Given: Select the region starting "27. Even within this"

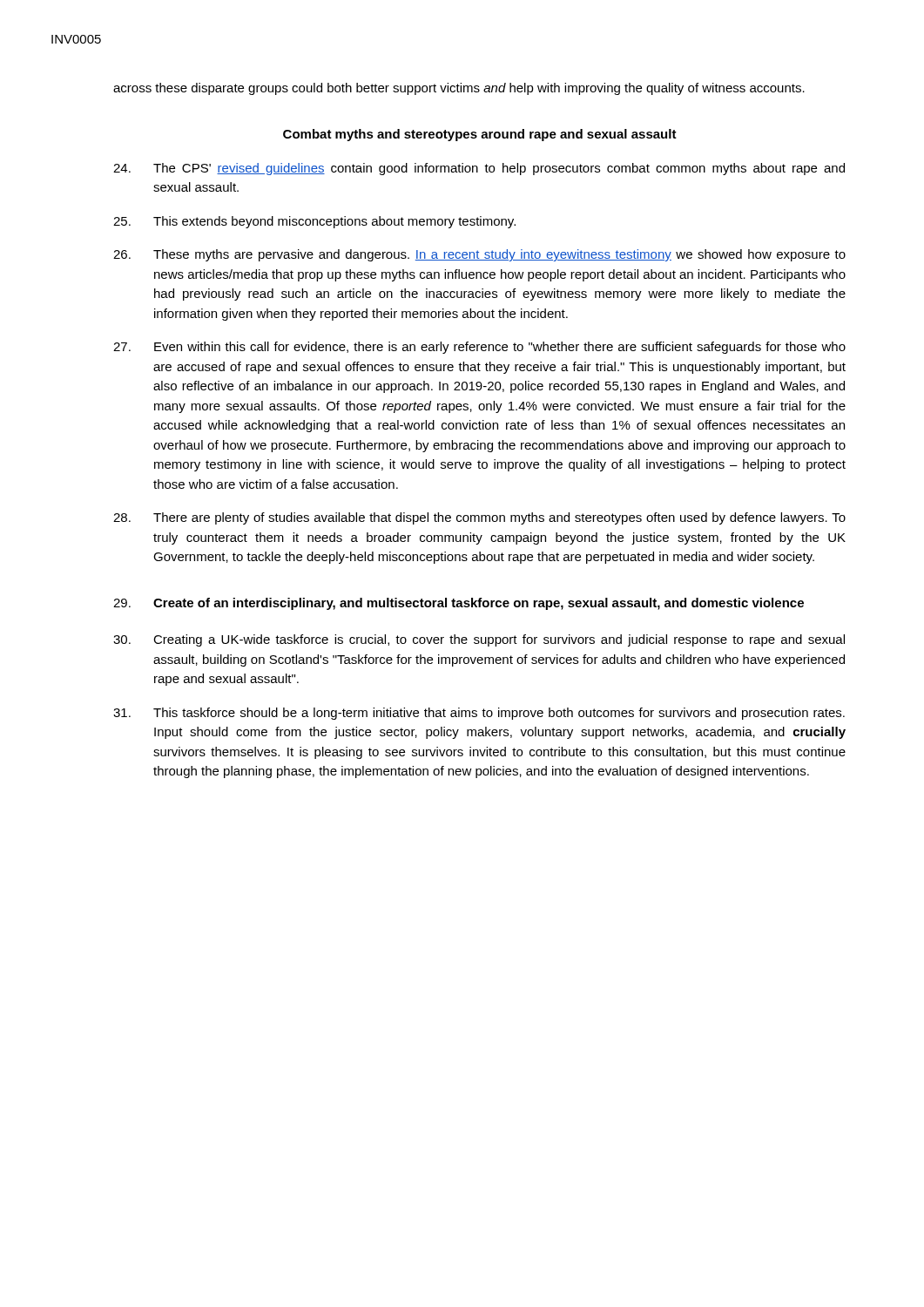Looking at the screenshot, I should coord(479,416).
